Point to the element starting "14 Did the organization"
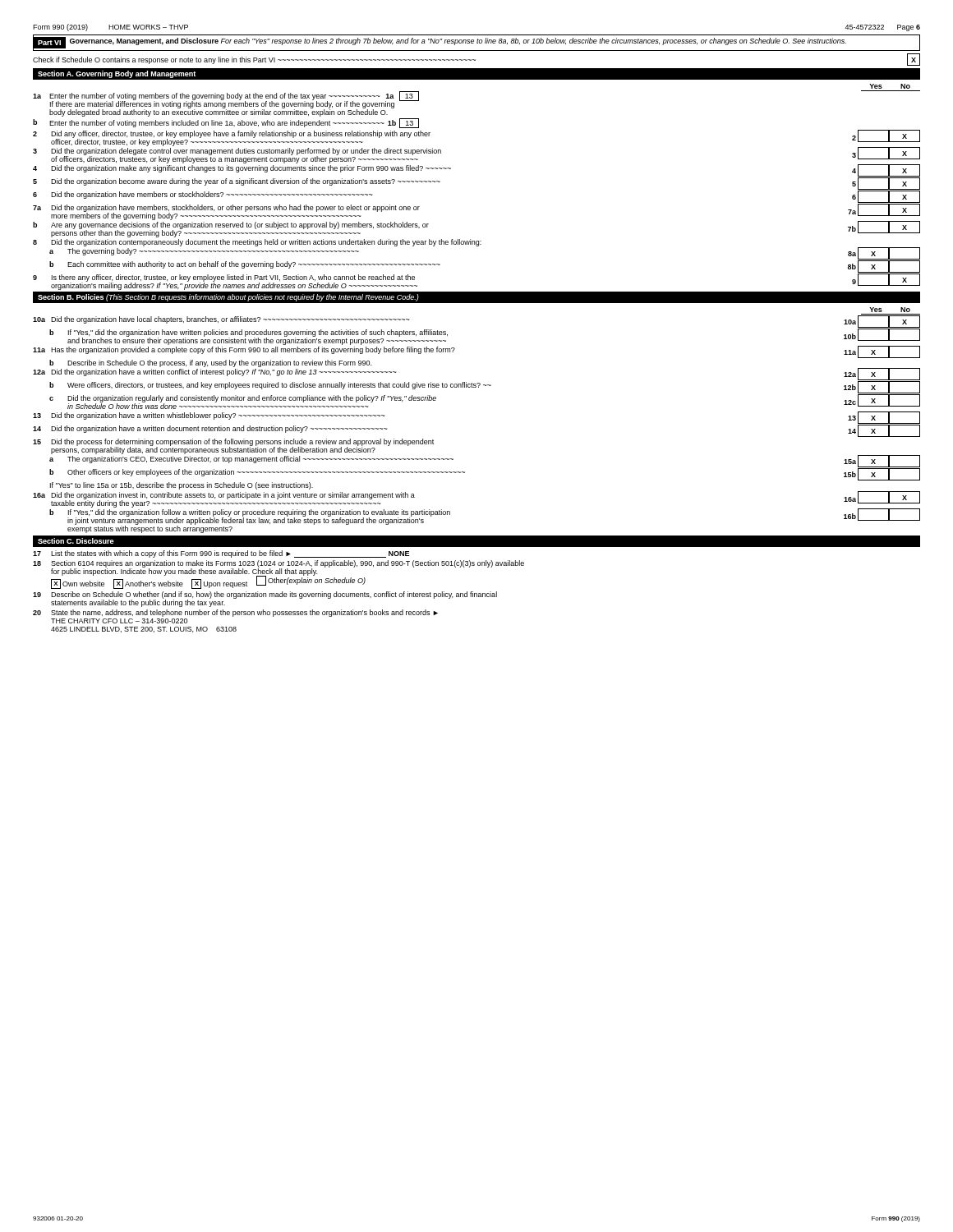The width and height of the screenshot is (953, 1232). click(x=172, y=431)
